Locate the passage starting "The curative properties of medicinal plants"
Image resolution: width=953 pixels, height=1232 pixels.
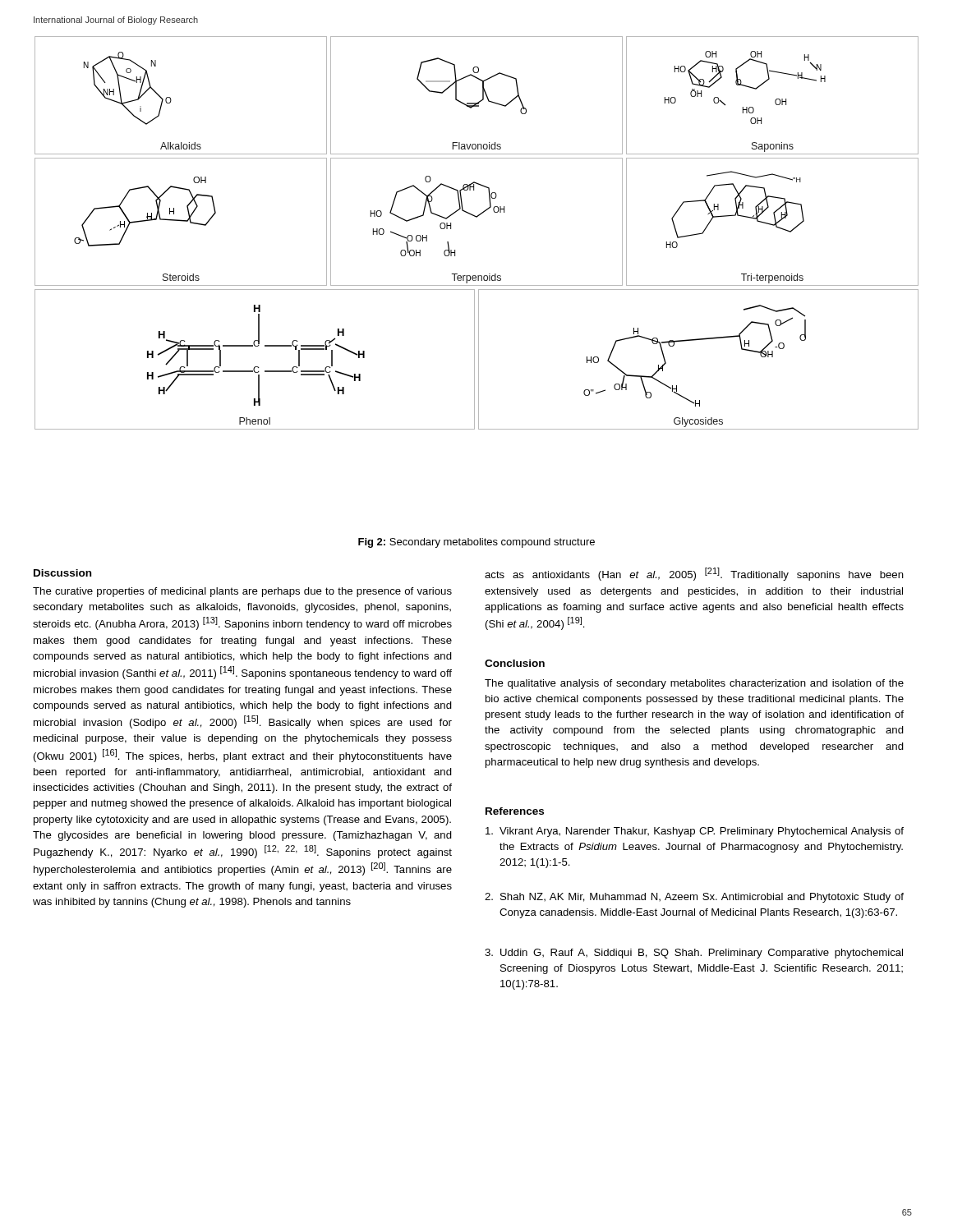(242, 746)
